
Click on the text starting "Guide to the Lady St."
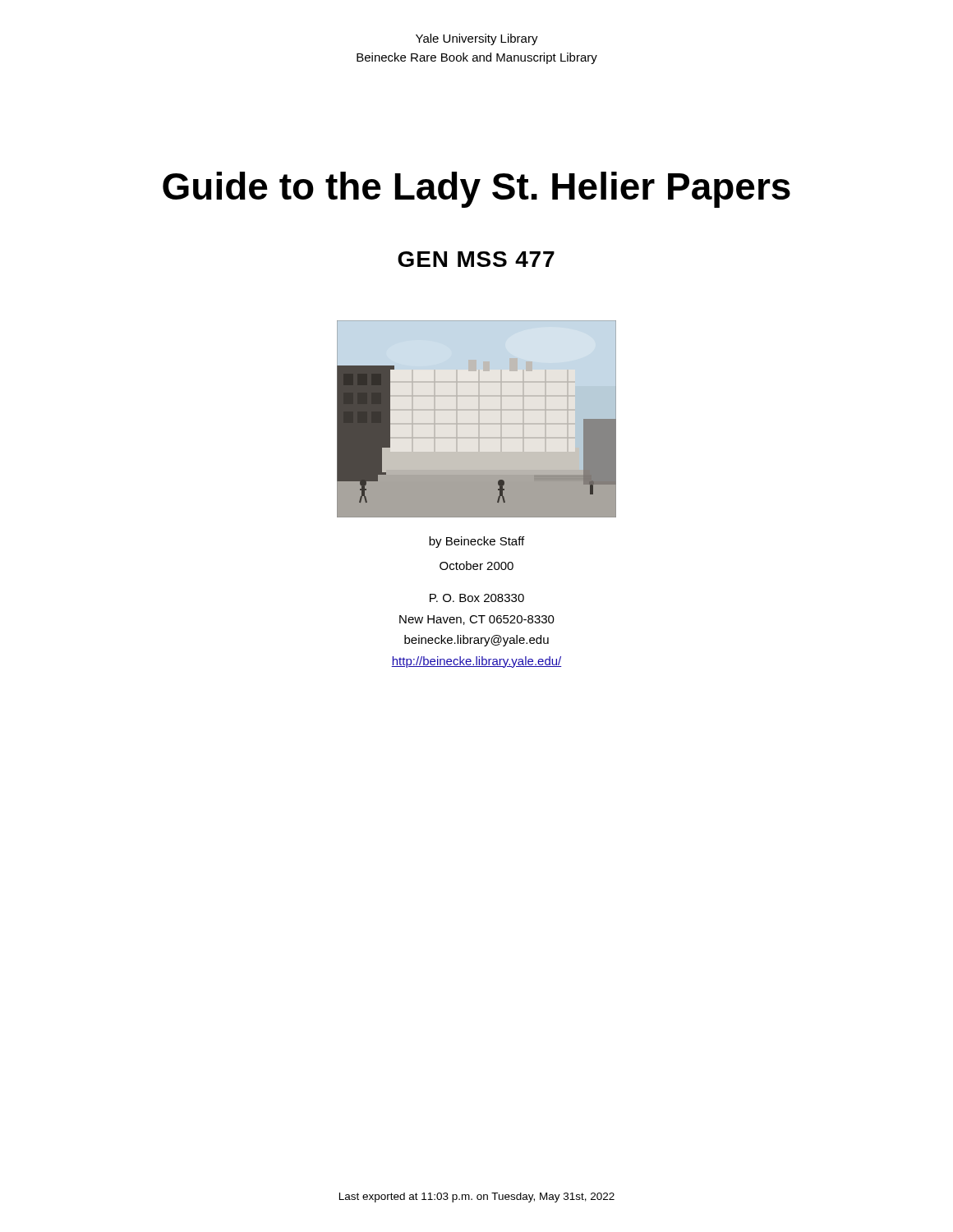click(x=476, y=186)
